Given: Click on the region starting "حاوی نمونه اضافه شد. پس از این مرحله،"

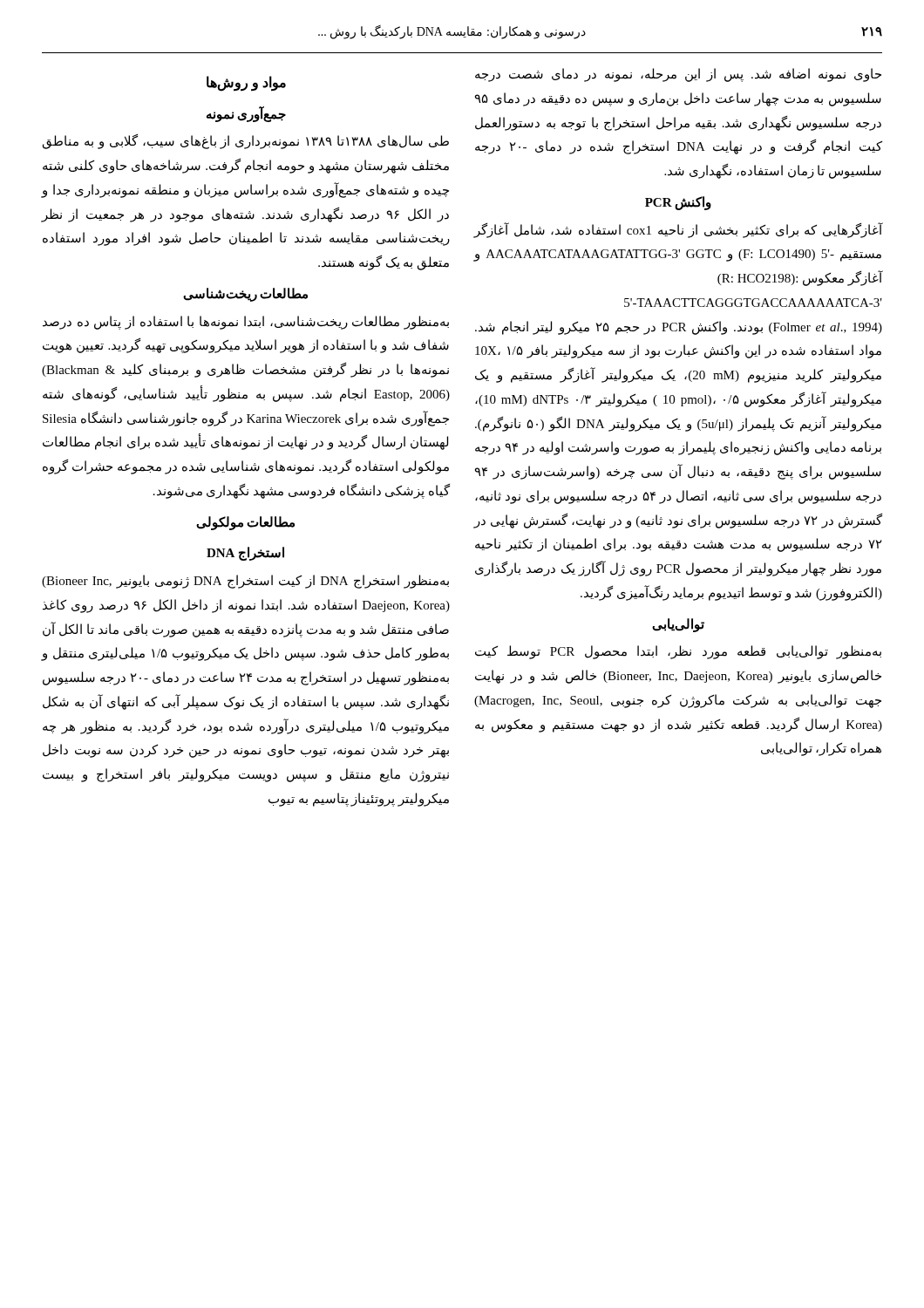Looking at the screenshot, I should point(678,123).
